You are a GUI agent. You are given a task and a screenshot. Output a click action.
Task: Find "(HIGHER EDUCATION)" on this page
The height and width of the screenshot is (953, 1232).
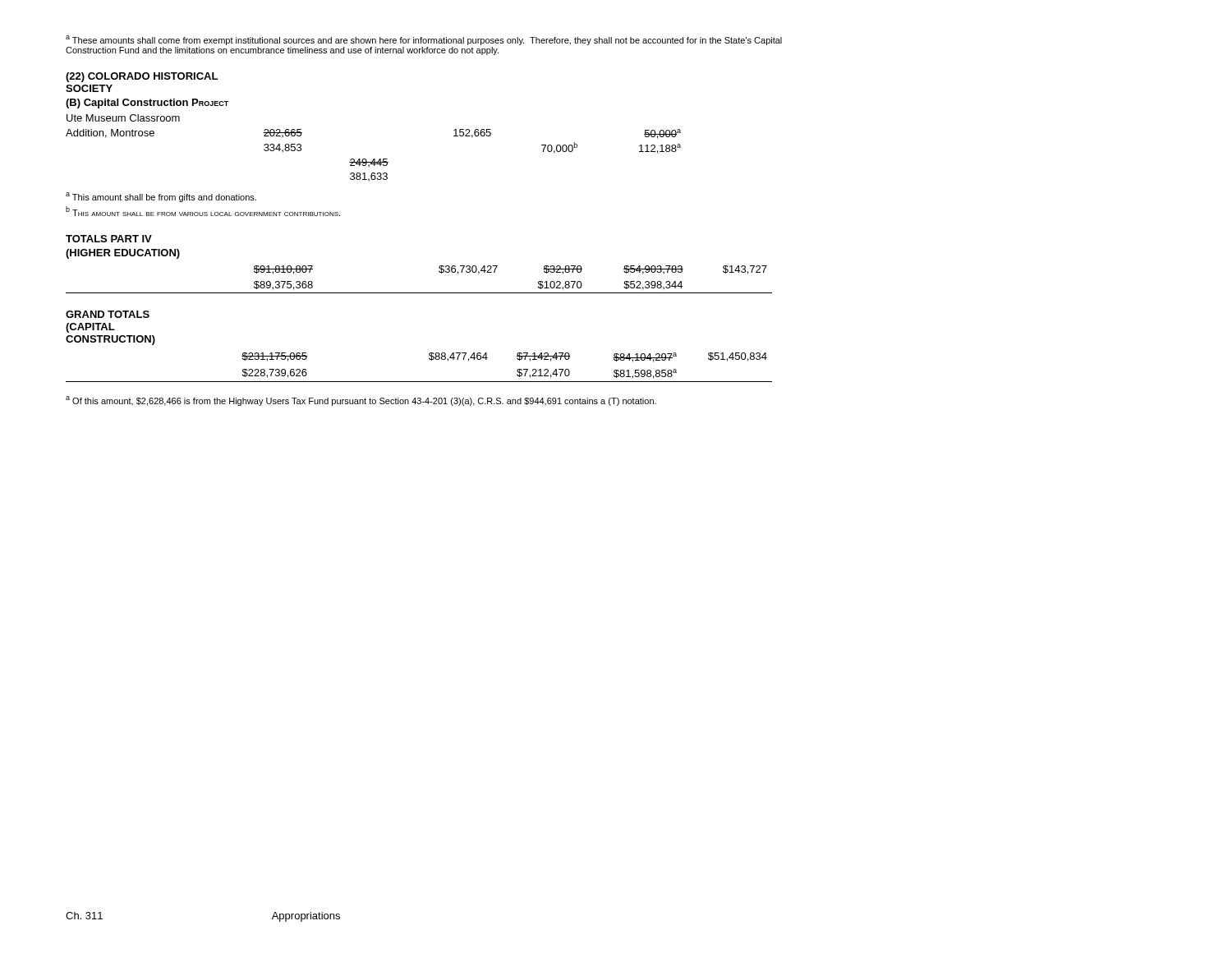tap(123, 252)
